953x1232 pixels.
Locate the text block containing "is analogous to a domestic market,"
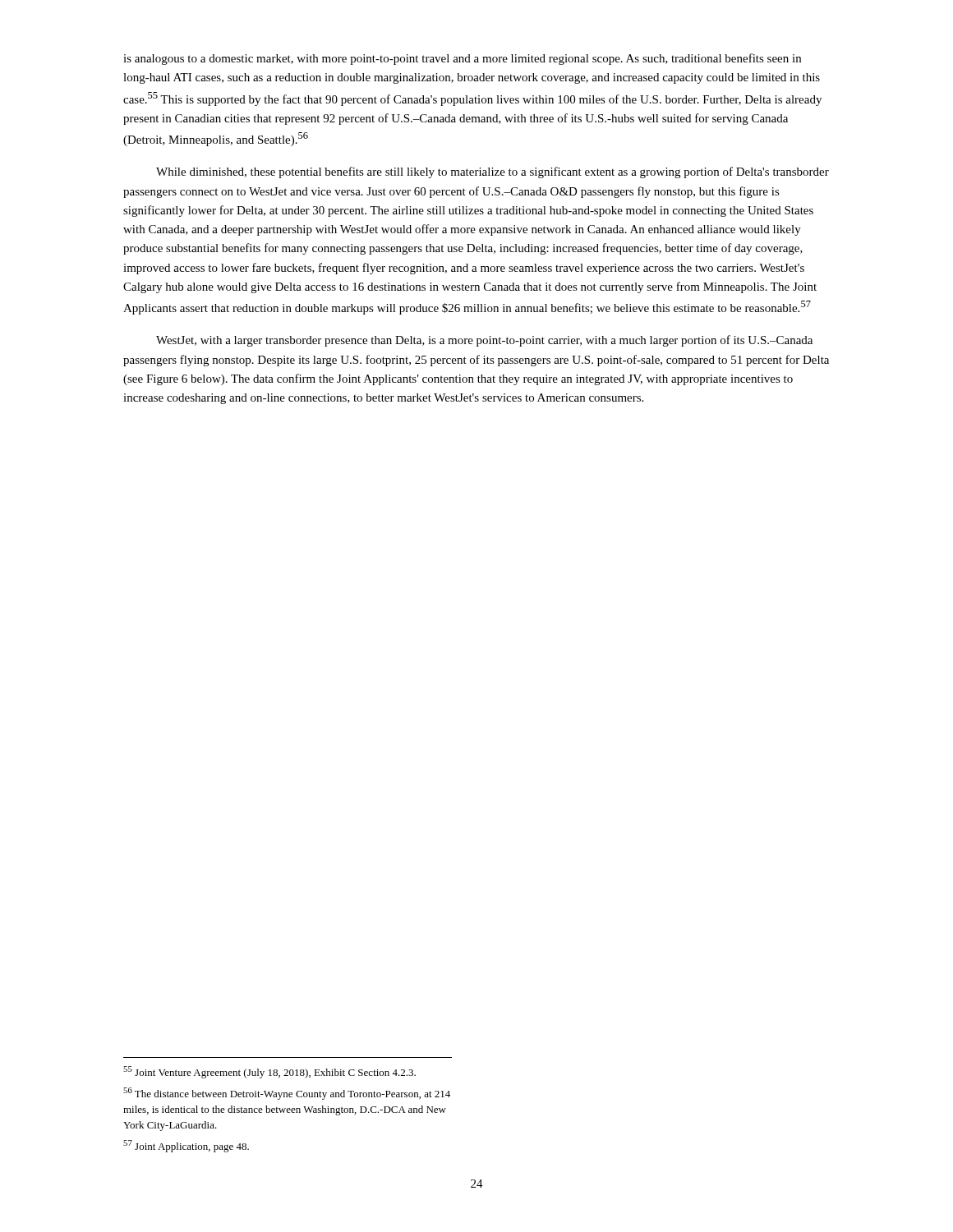pyautogui.click(x=473, y=99)
